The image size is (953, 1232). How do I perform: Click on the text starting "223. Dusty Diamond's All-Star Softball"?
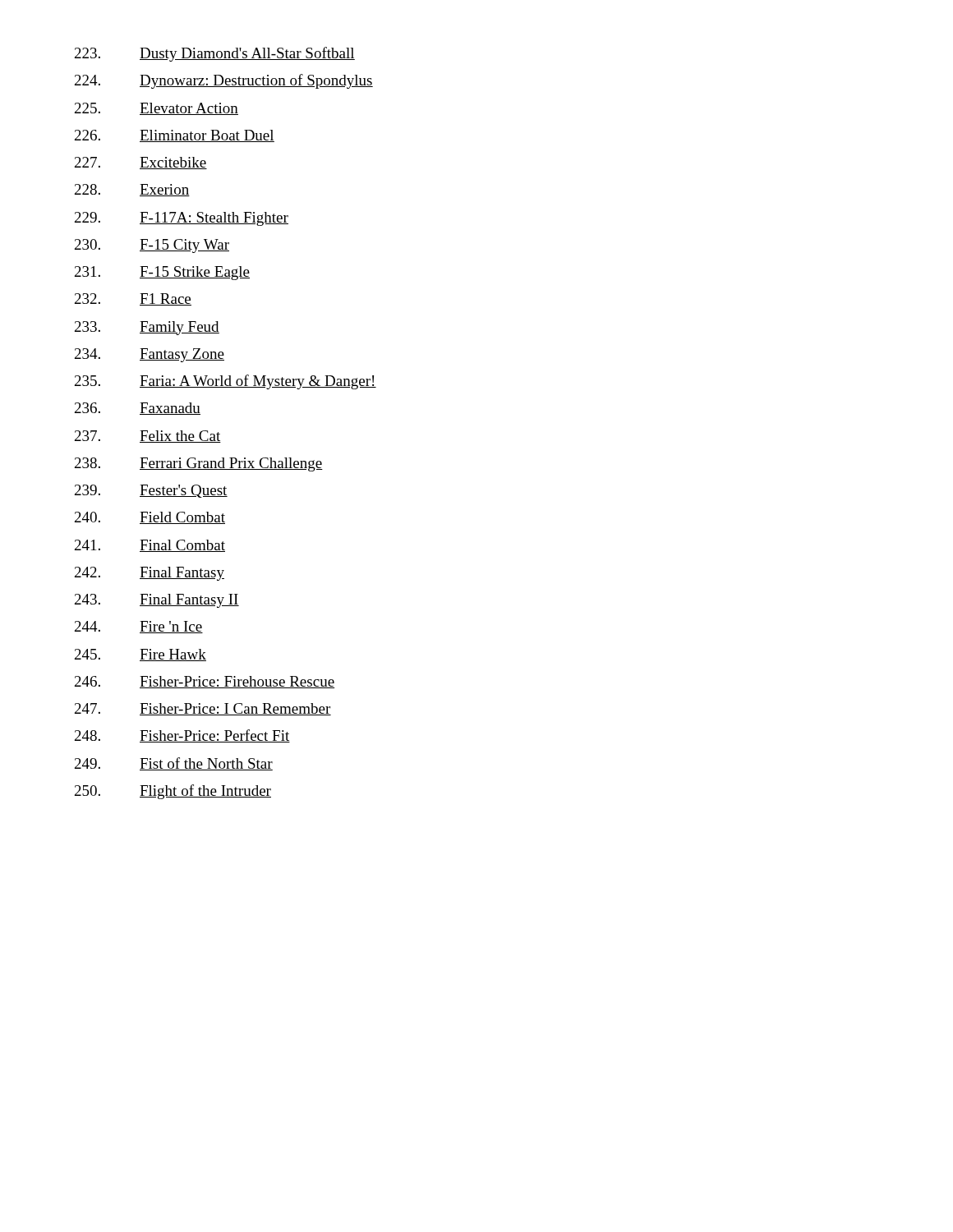coord(214,53)
